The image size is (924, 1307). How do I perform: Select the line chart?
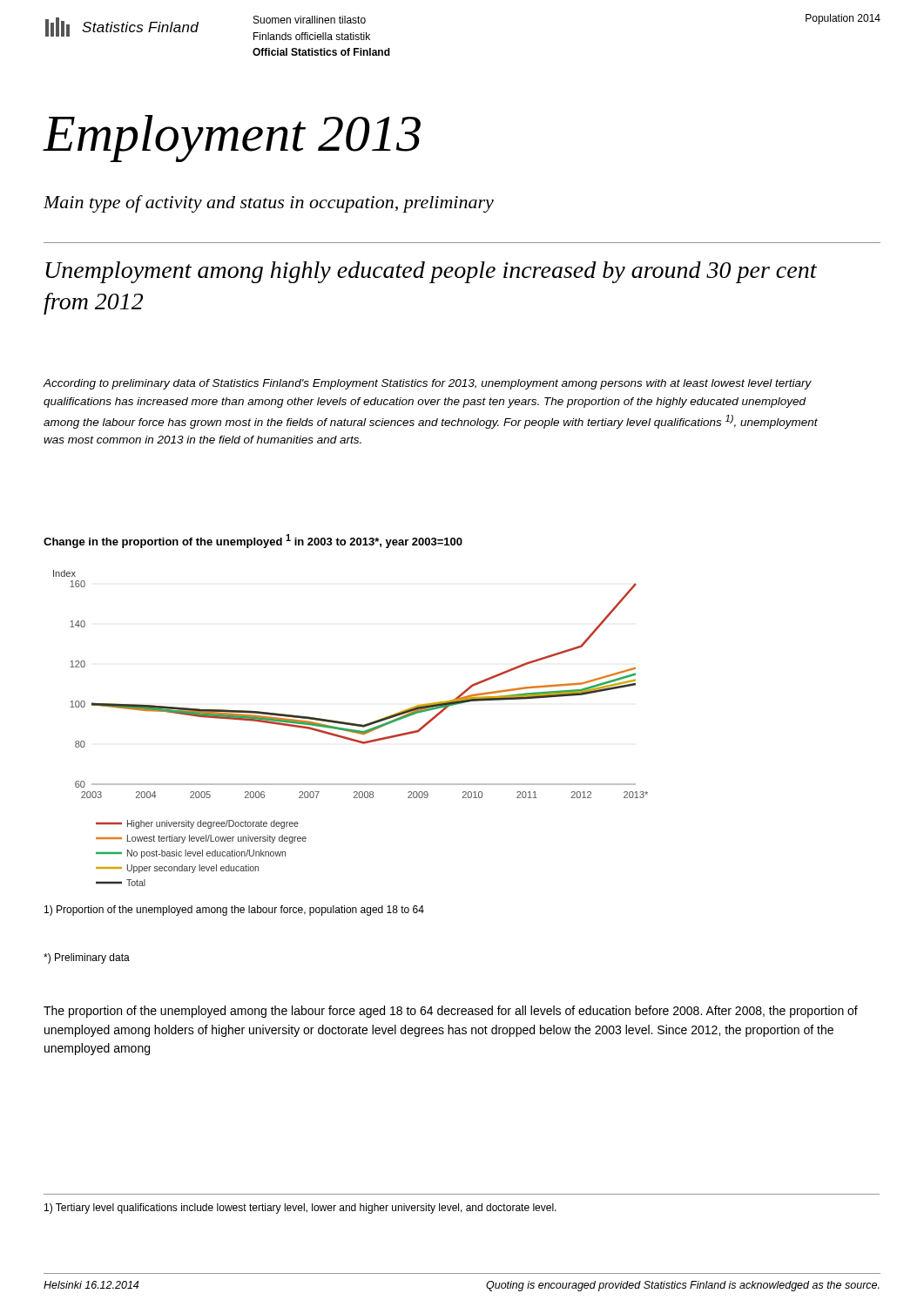(x=348, y=723)
